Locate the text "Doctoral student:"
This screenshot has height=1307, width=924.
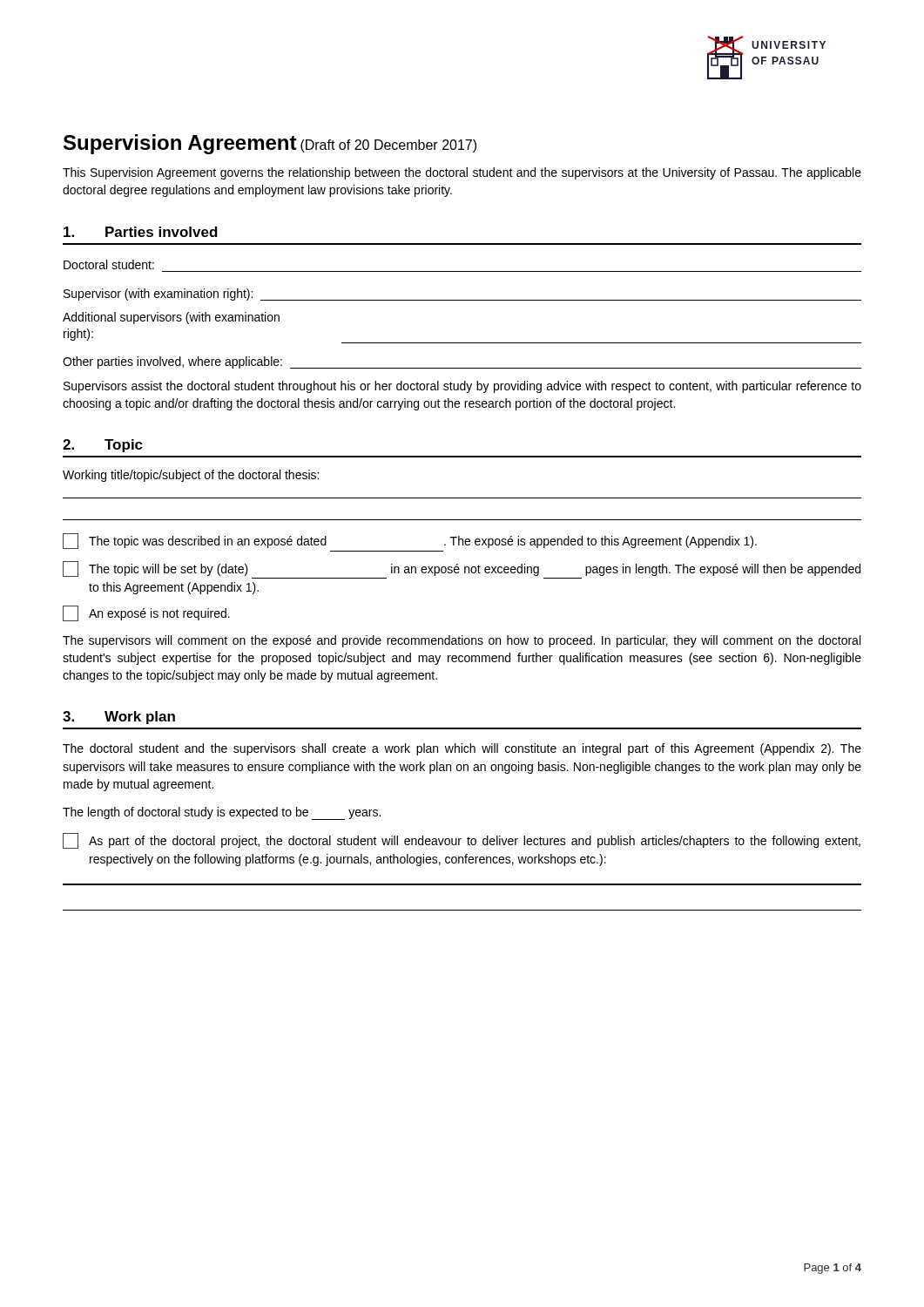tap(462, 263)
